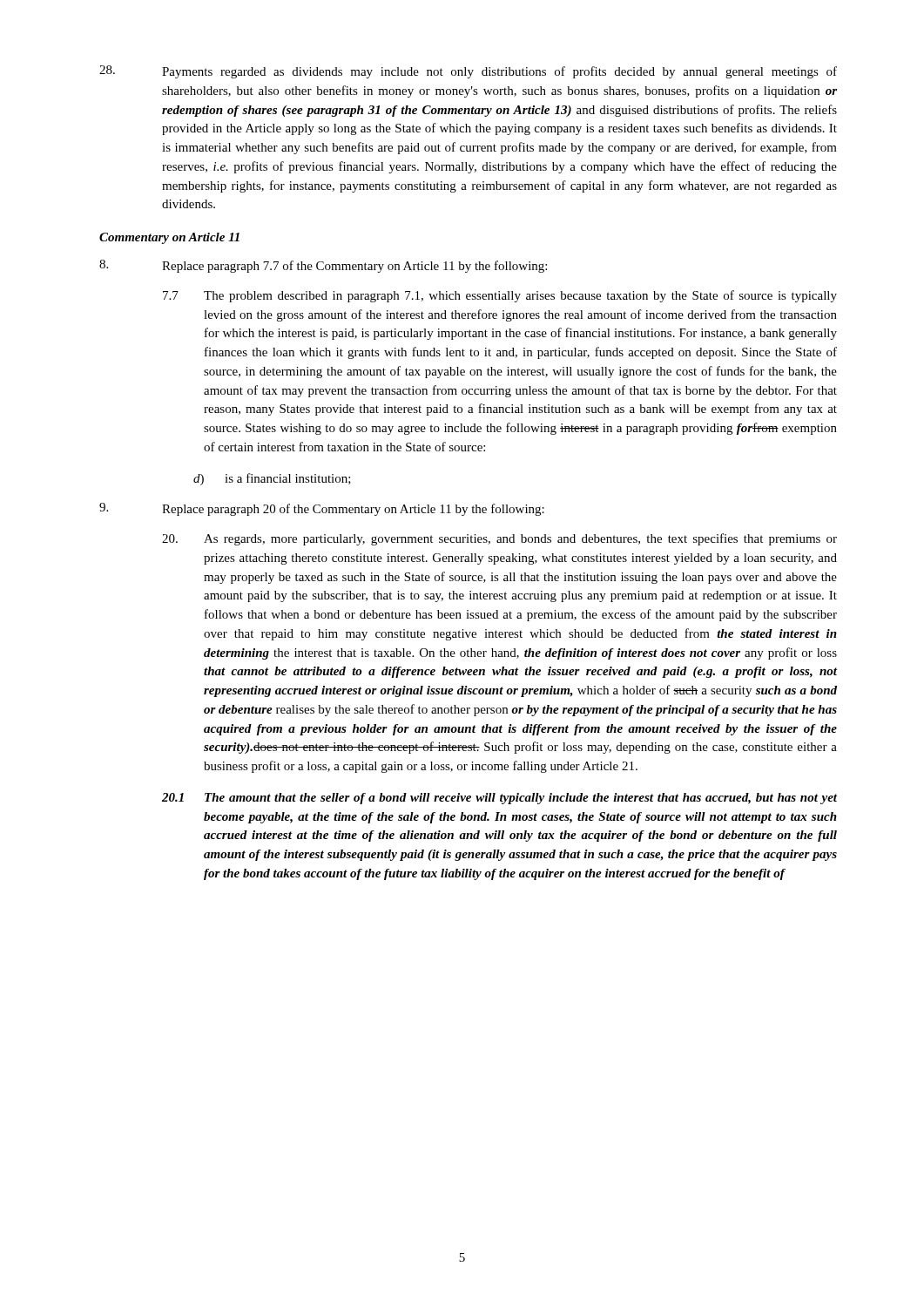This screenshot has width=924, height=1307.
Task: Locate a section header
Action: (170, 237)
